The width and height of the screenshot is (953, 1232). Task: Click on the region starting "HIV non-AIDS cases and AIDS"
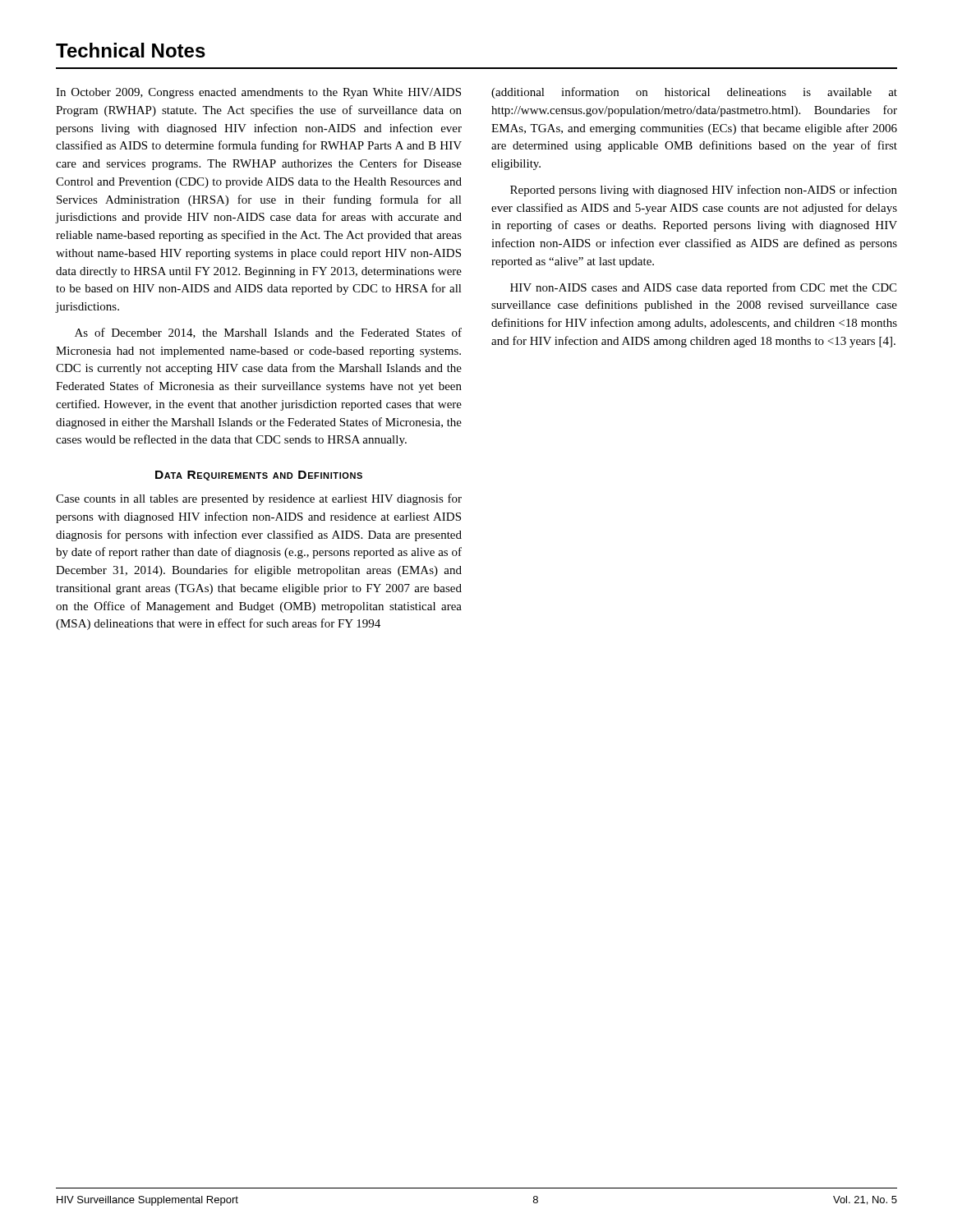click(694, 315)
